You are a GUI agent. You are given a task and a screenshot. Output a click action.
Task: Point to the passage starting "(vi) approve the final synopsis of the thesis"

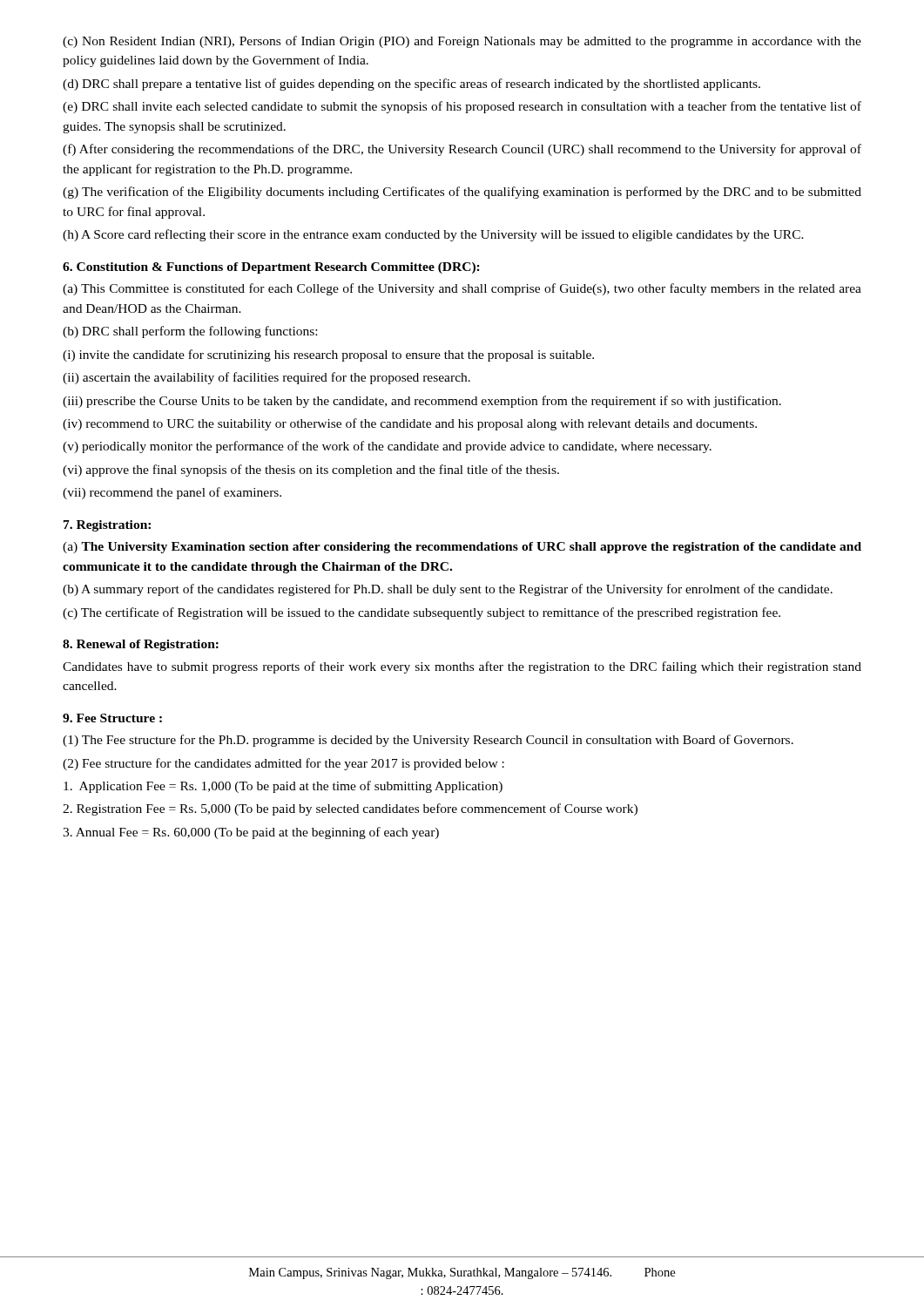click(x=462, y=470)
